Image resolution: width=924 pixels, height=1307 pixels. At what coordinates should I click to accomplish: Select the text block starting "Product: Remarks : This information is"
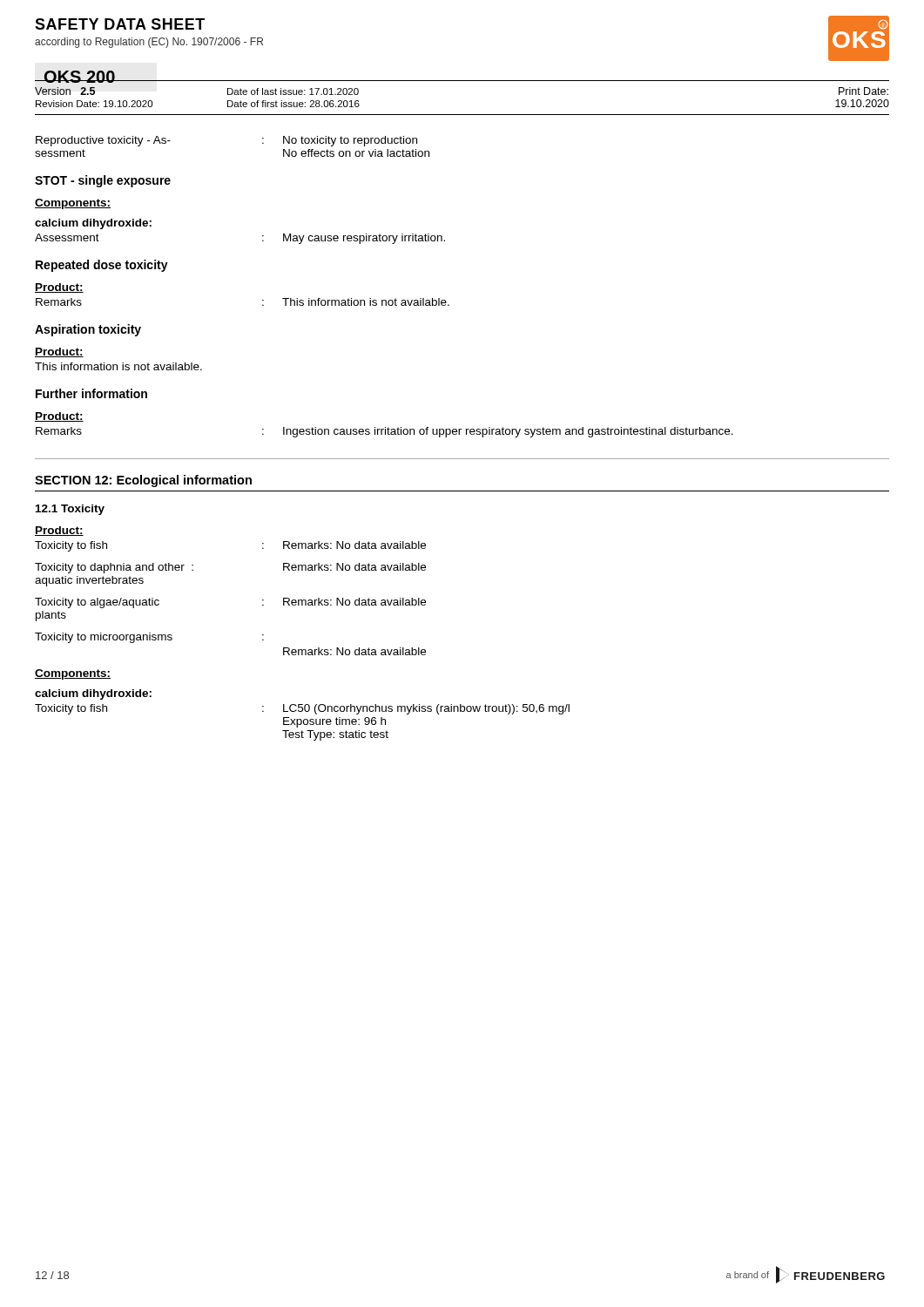coord(59,288)
